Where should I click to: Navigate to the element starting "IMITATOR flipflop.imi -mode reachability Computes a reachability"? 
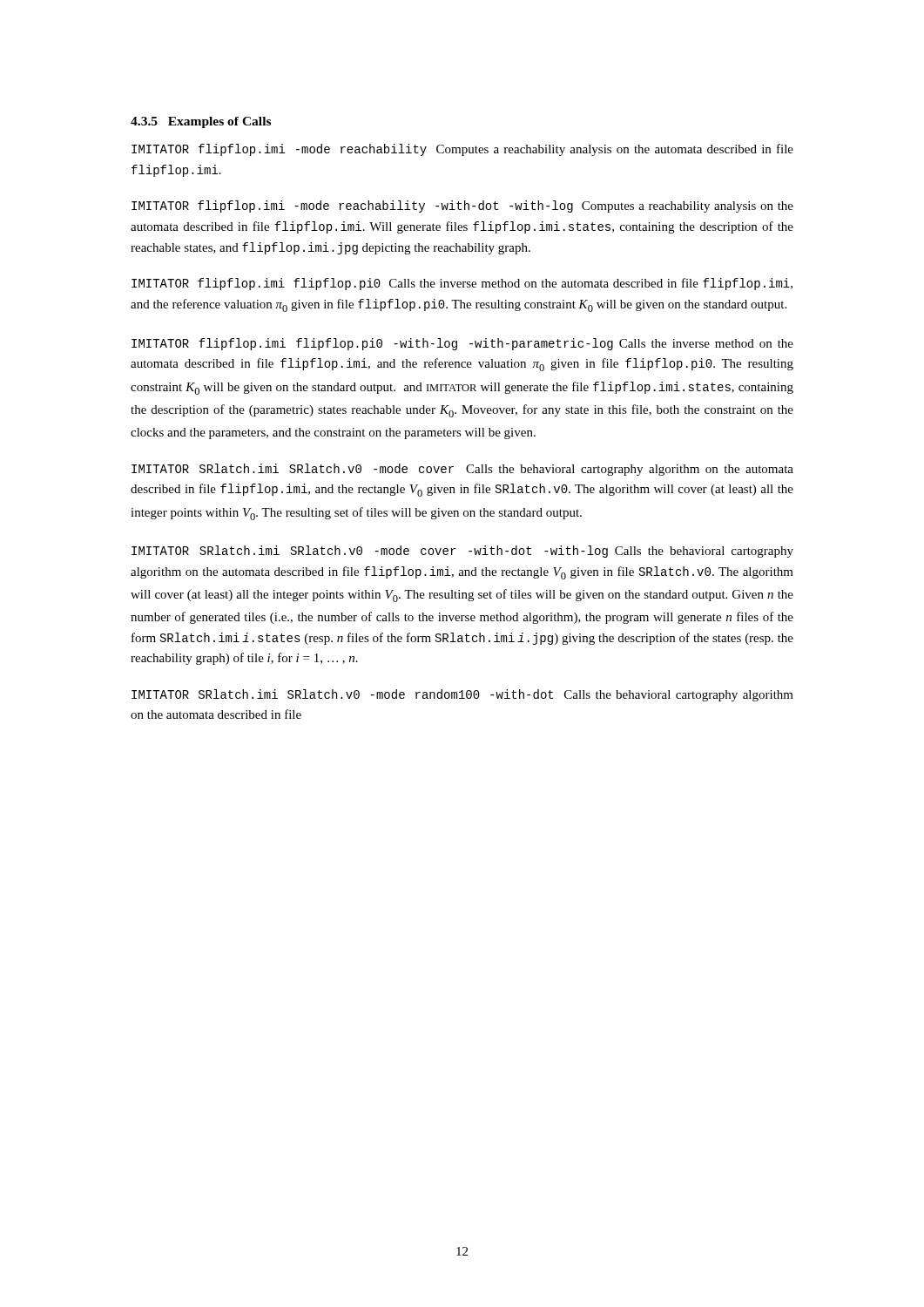[x=462, y=160]
